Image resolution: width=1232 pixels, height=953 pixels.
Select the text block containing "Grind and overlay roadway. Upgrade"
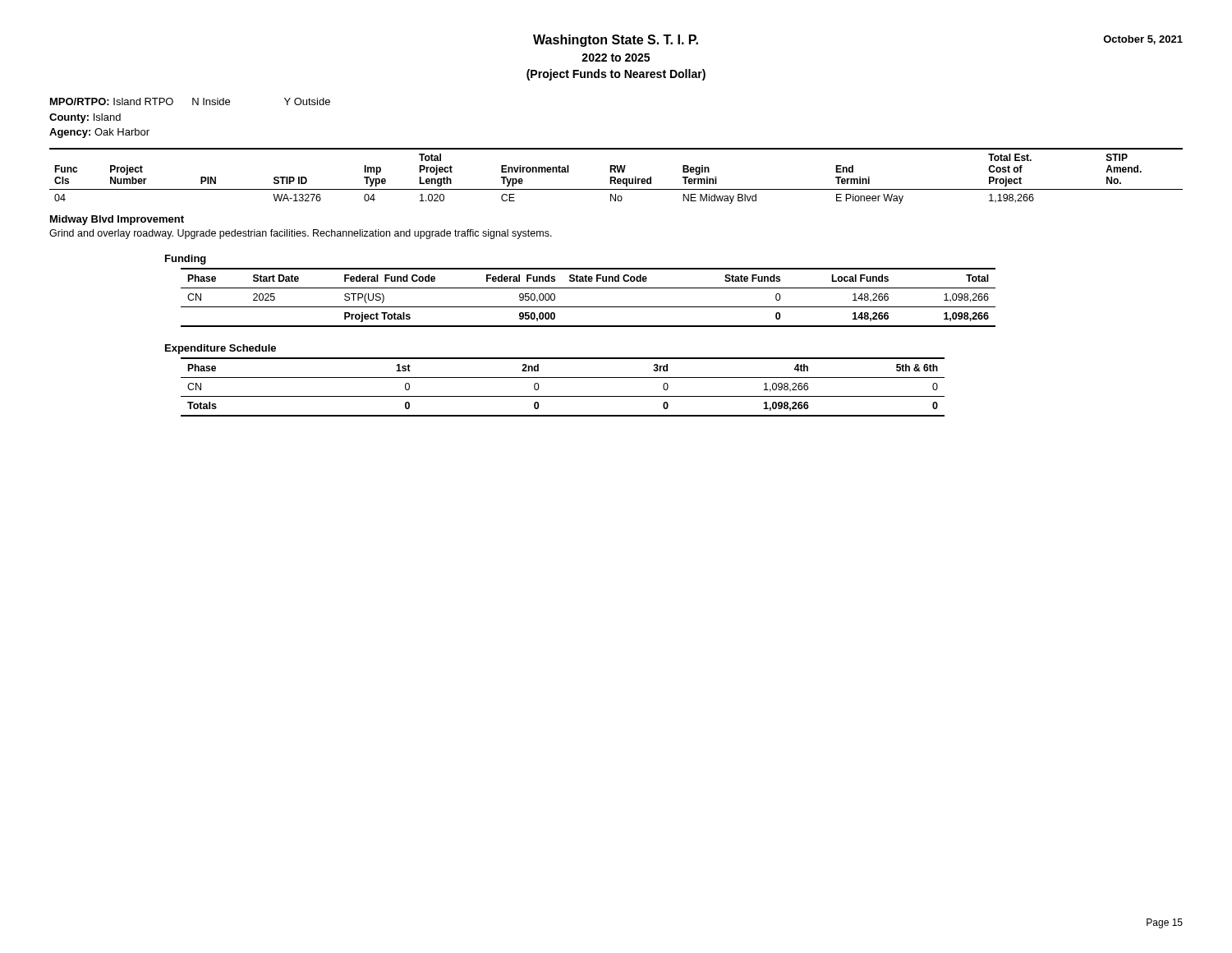tap(301, 233)
